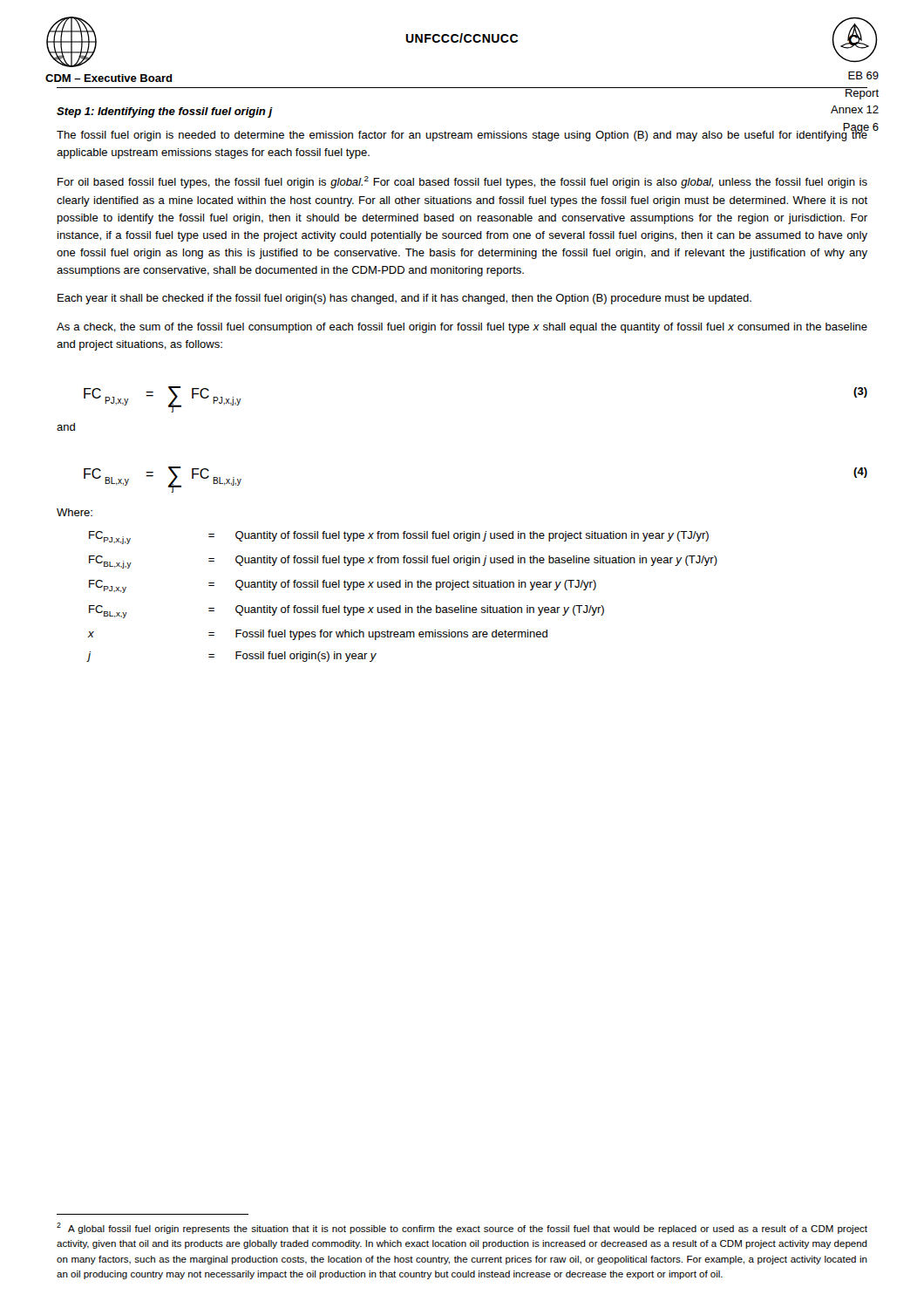Locate the table
The image size is (924, 1308).
pos(462,595)
